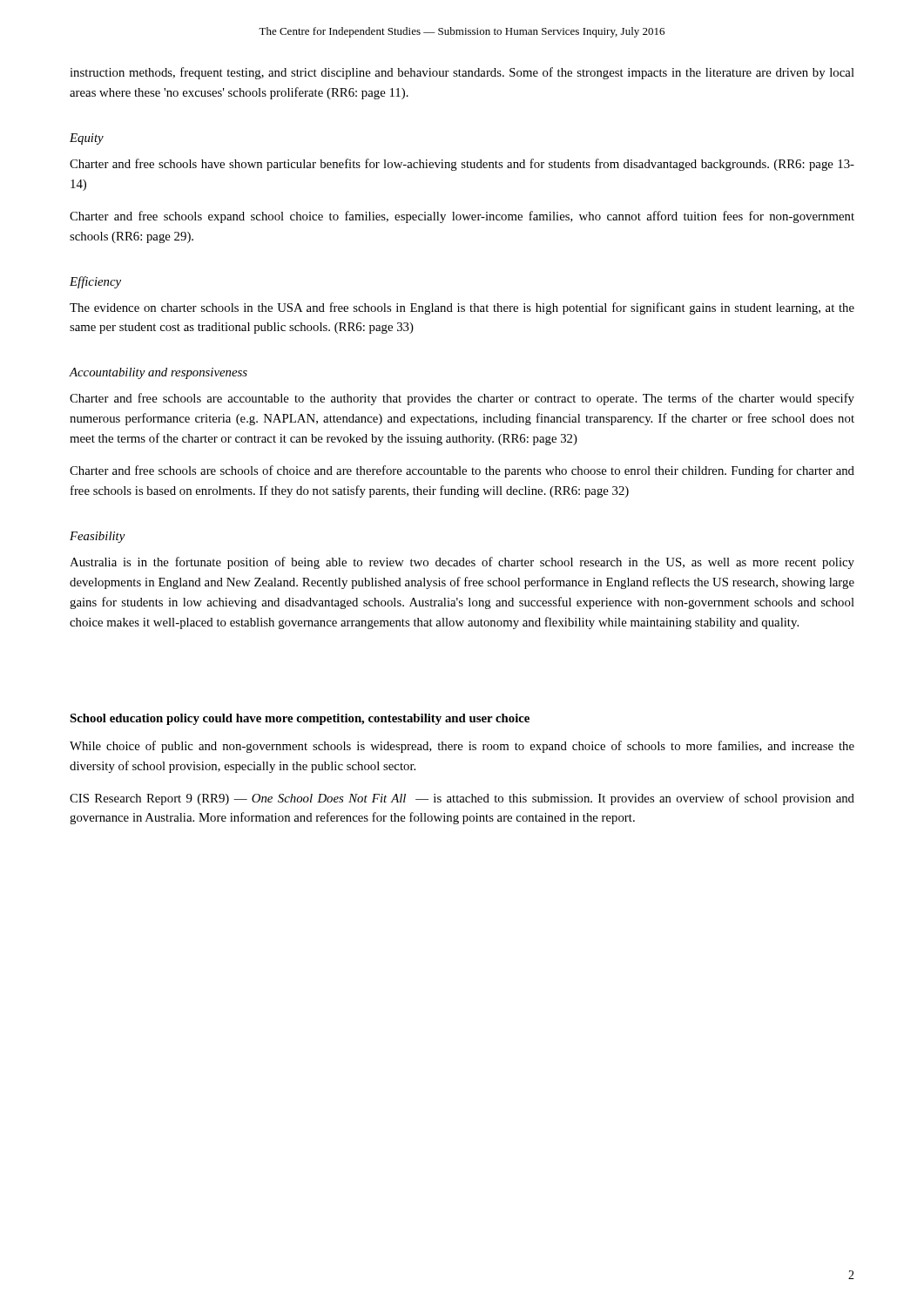Click the passage that begins "Australia is in the fortunate position of"
Screen dimensions: 1307x924
click(462, 592)
